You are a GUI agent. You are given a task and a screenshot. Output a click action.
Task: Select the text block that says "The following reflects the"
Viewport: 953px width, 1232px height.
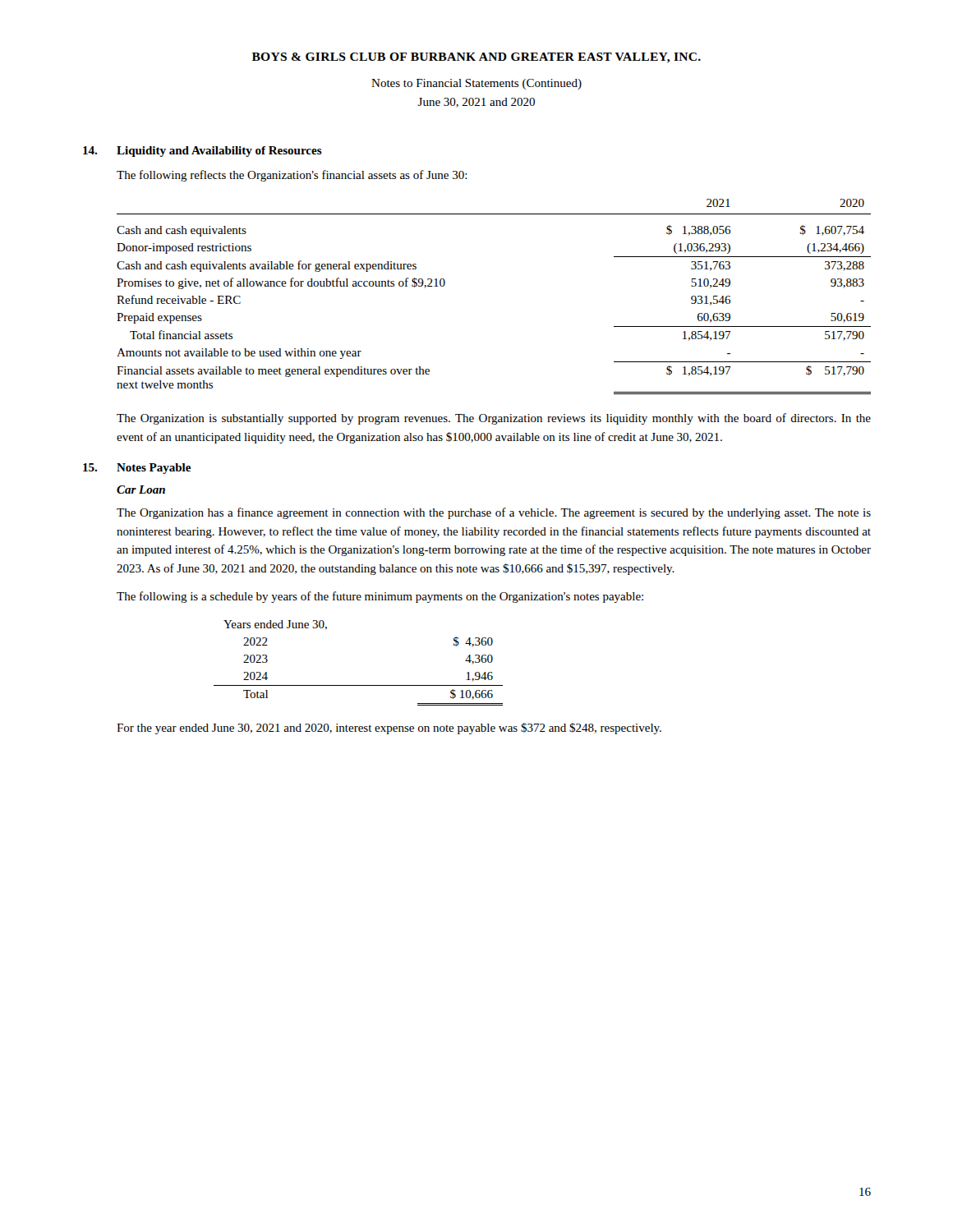point(292,175)
